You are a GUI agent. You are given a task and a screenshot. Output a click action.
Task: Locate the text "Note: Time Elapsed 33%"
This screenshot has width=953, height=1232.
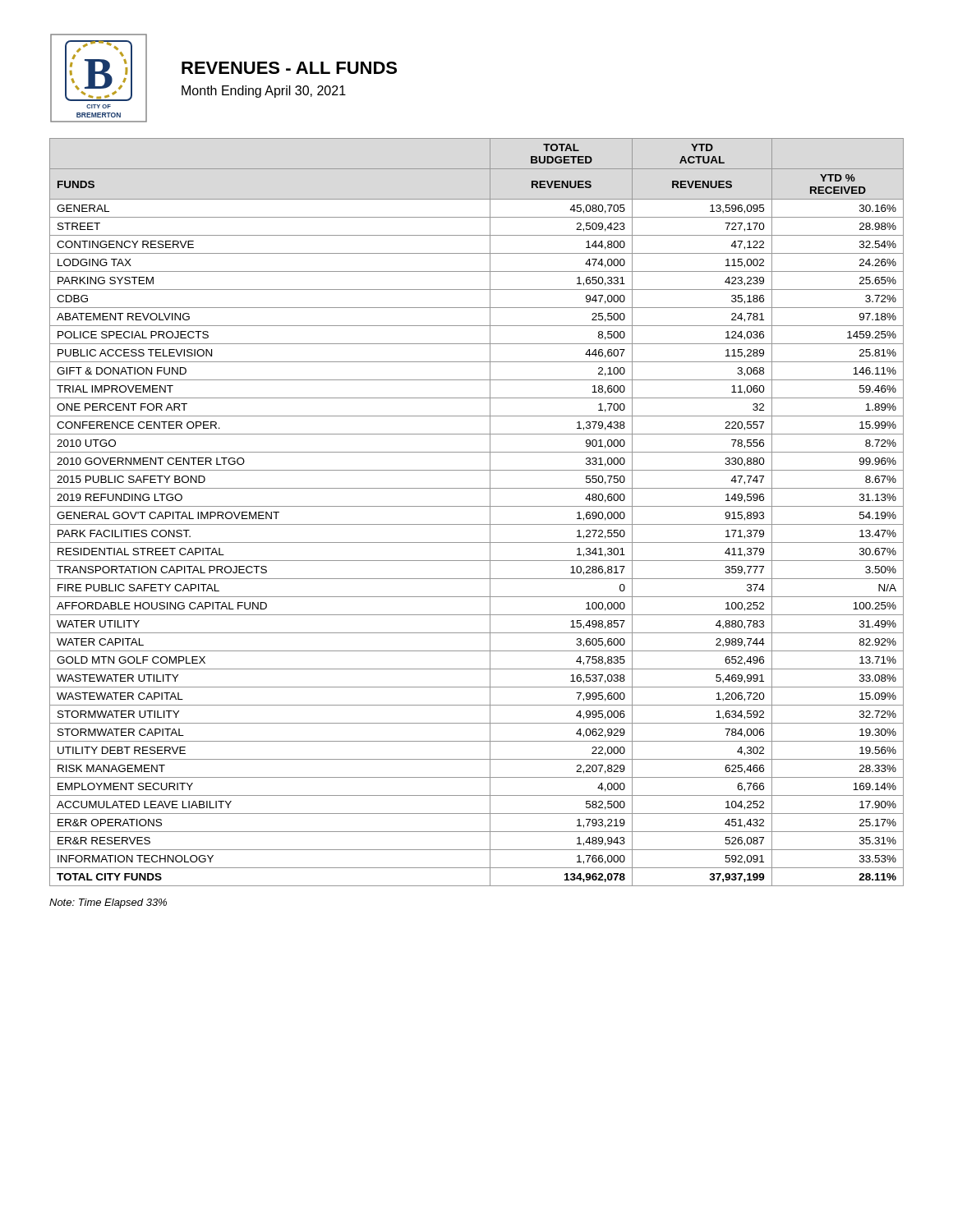(x=108, y=902)
